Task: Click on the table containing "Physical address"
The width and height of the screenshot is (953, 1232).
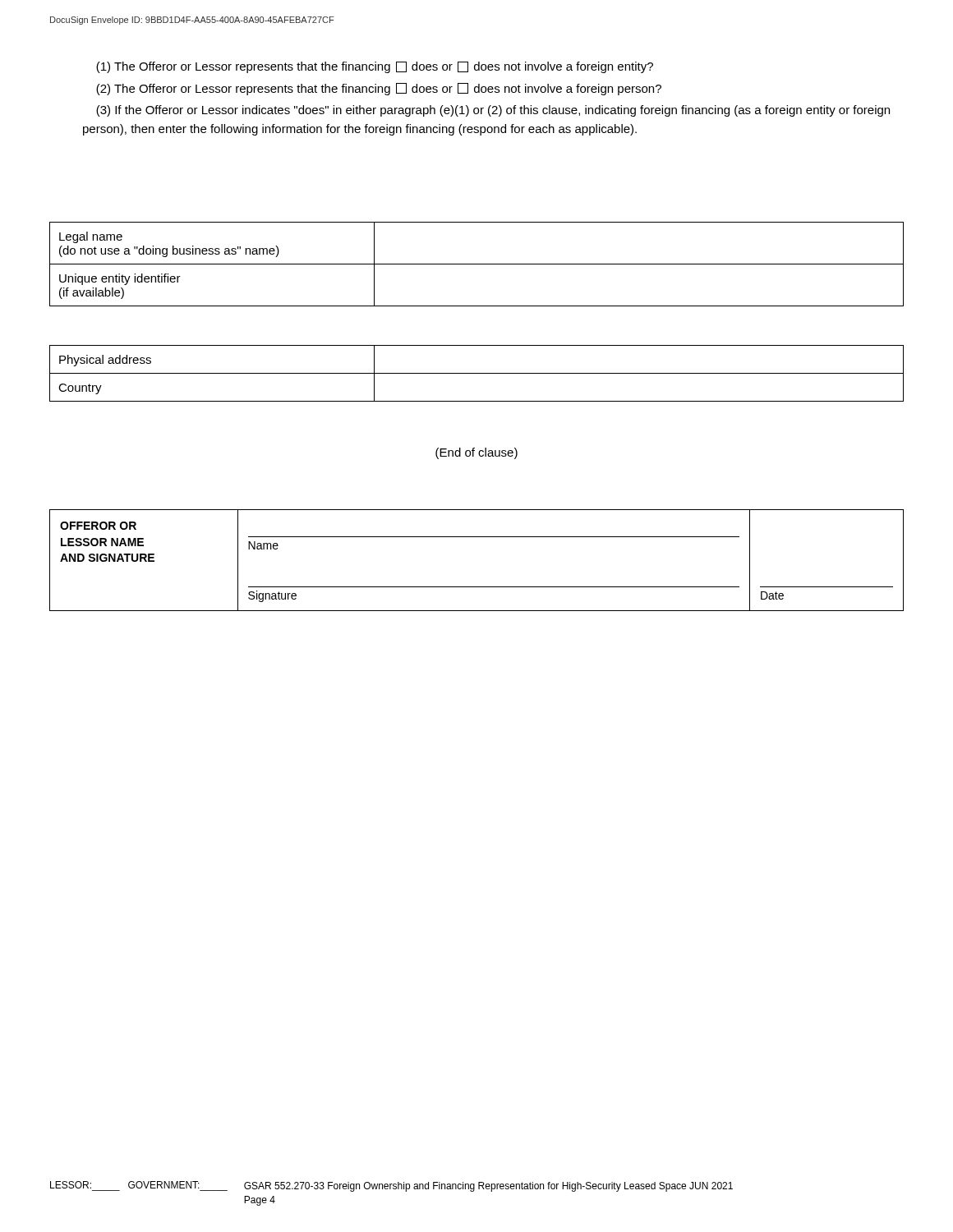Action: tap(476, 373)
